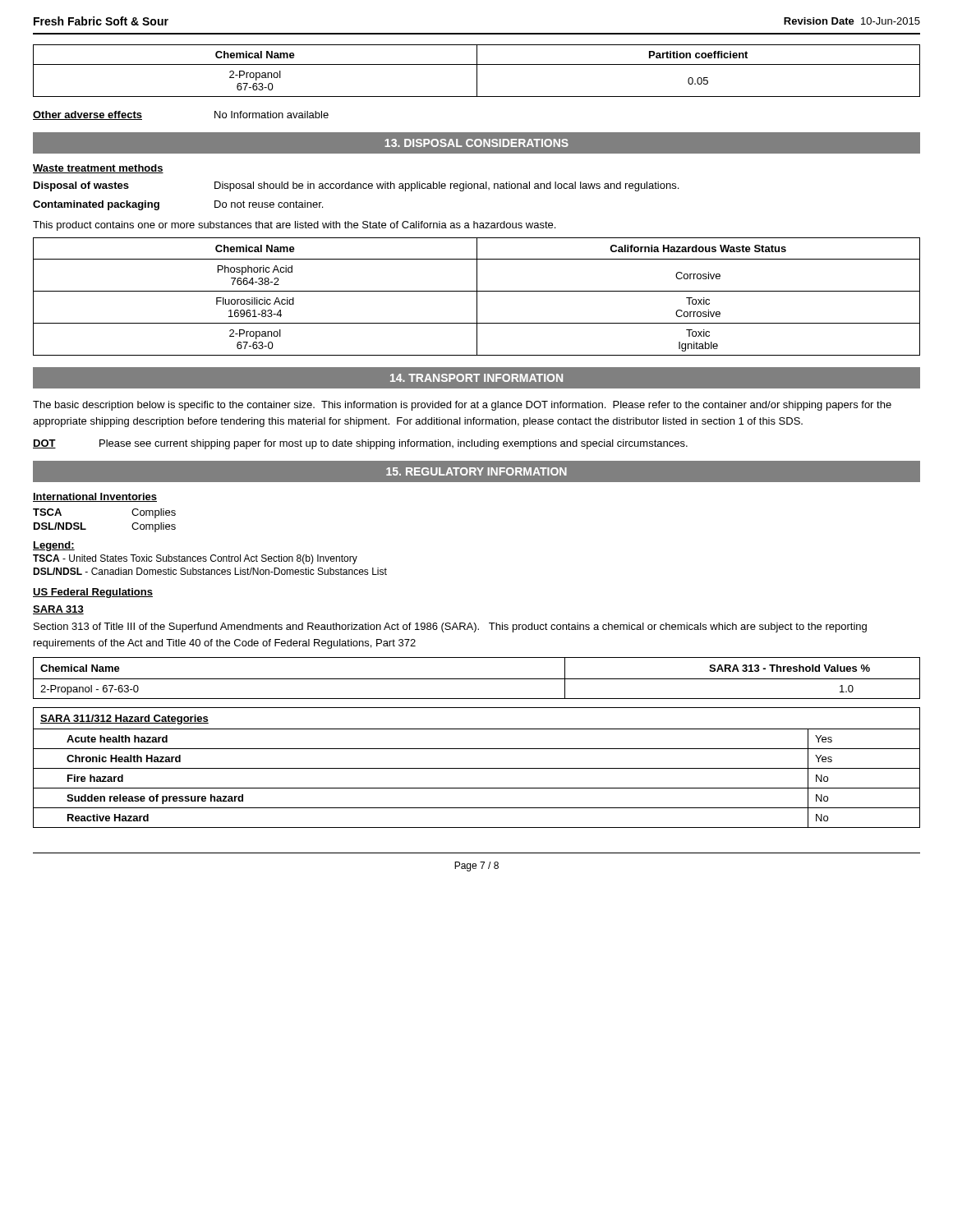Image resolution: width=953 pixels, height=1232 pixels.
Task: Find the section header that reads "15. REGULATORY INFORMATION"
Action: (x=476, y=471)
